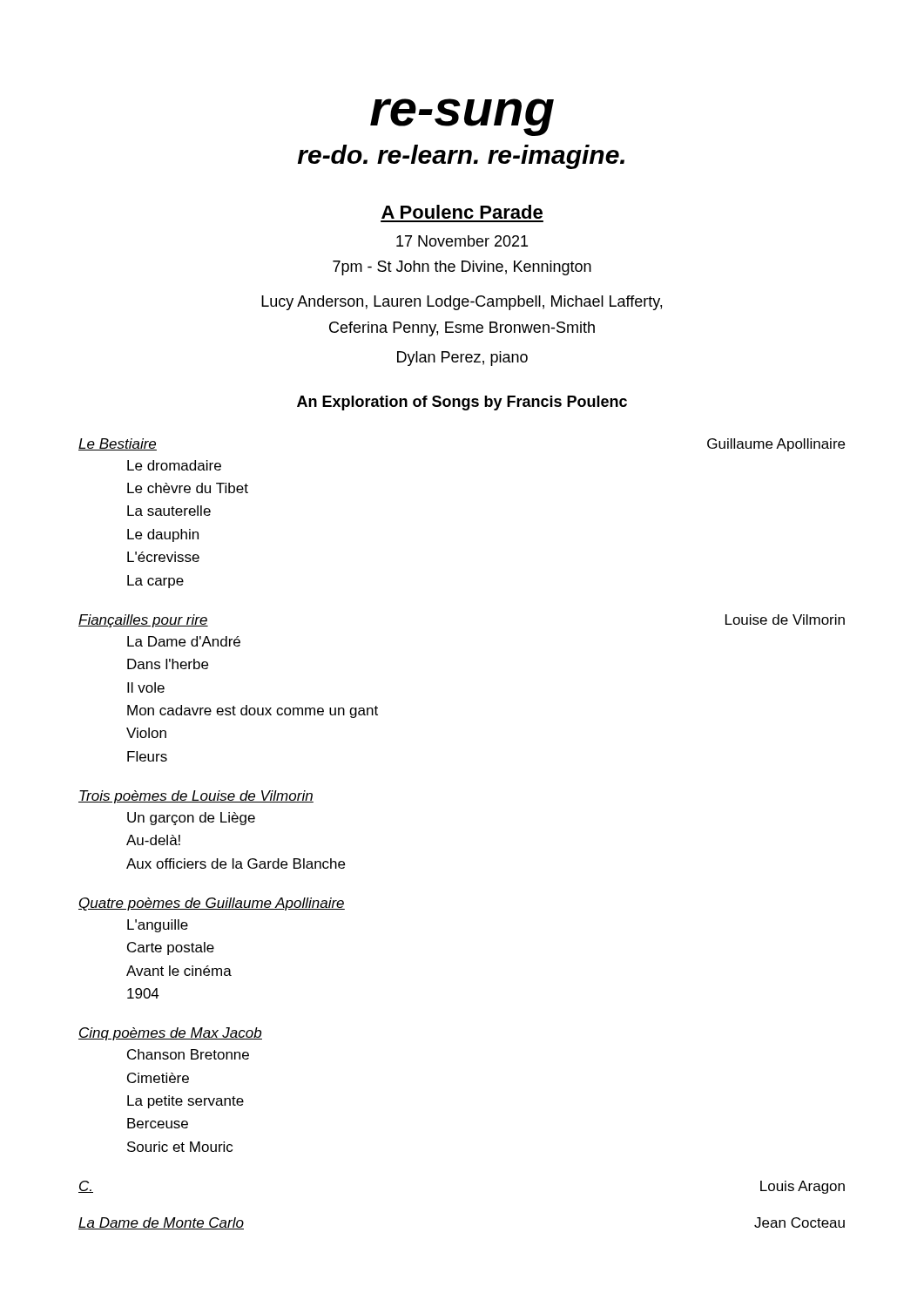Navigate to the region starting "Cinq poèmes de Max Jacob Chanson Bretonne"
The image size is (924, 1307).
tap(170, 1034)
